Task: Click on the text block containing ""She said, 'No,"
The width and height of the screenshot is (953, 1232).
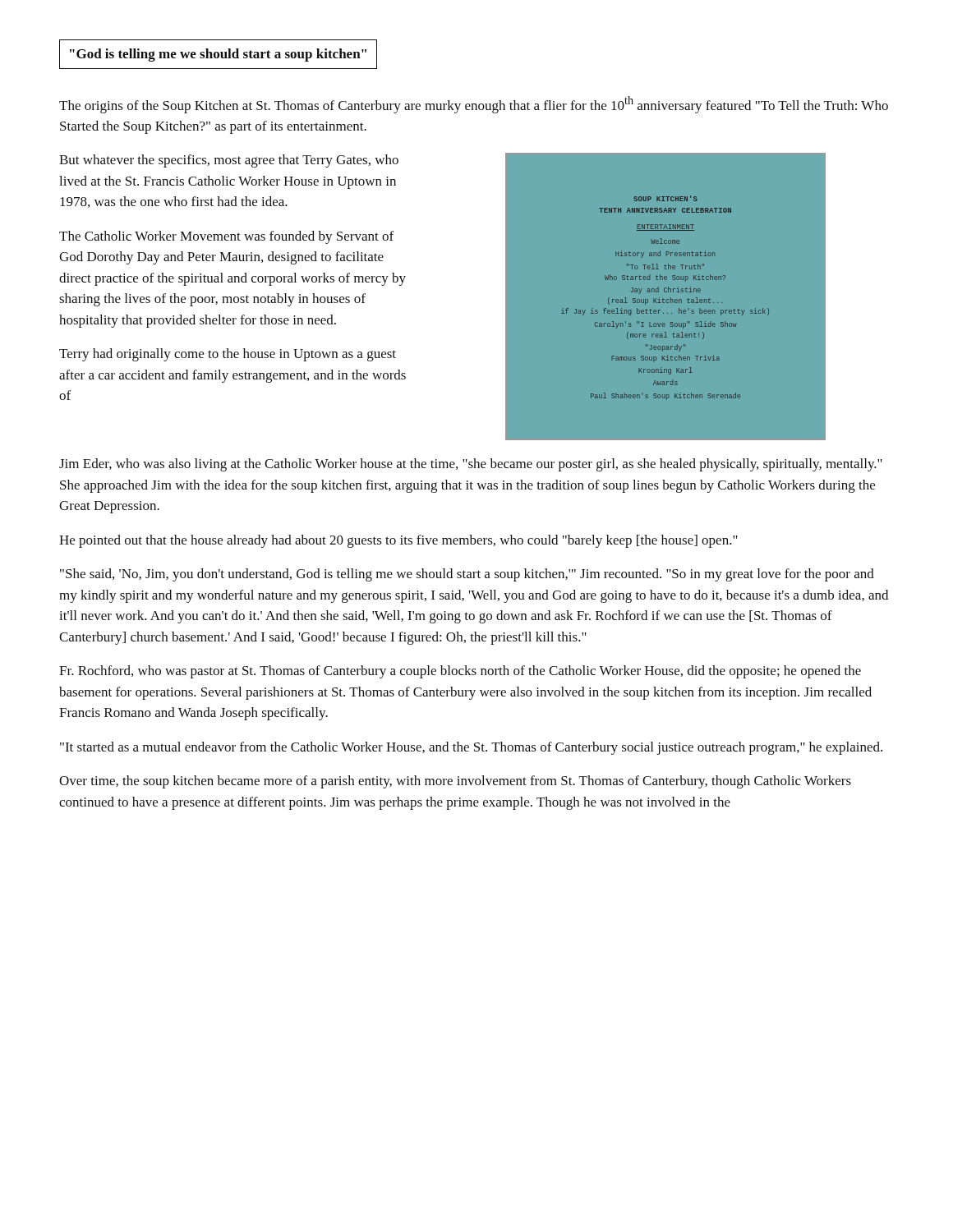Action: pyautogui.click(x=474, y=605)
